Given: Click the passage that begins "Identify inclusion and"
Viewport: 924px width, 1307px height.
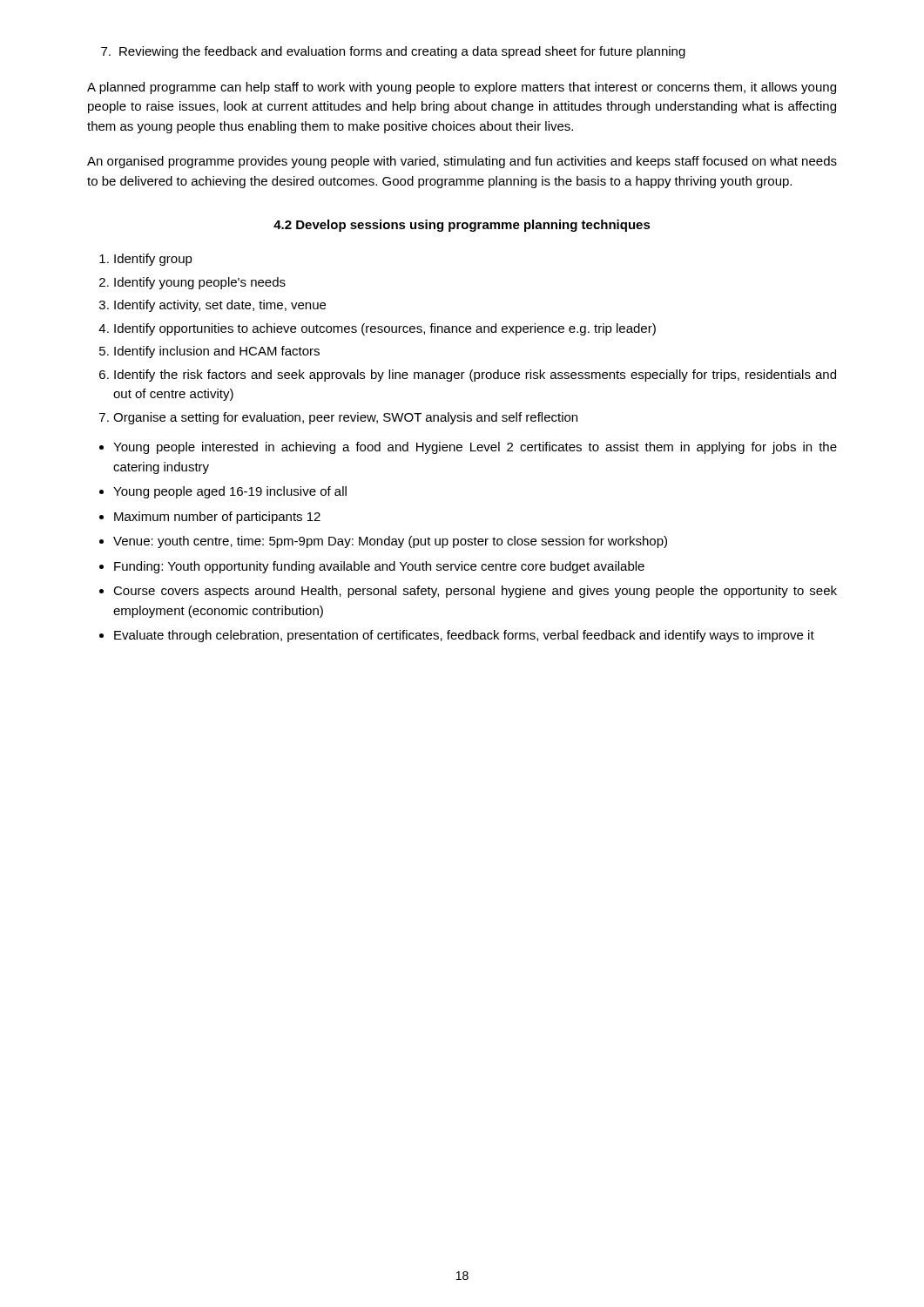Looking at the screenshot, I should tap(217, 352).
